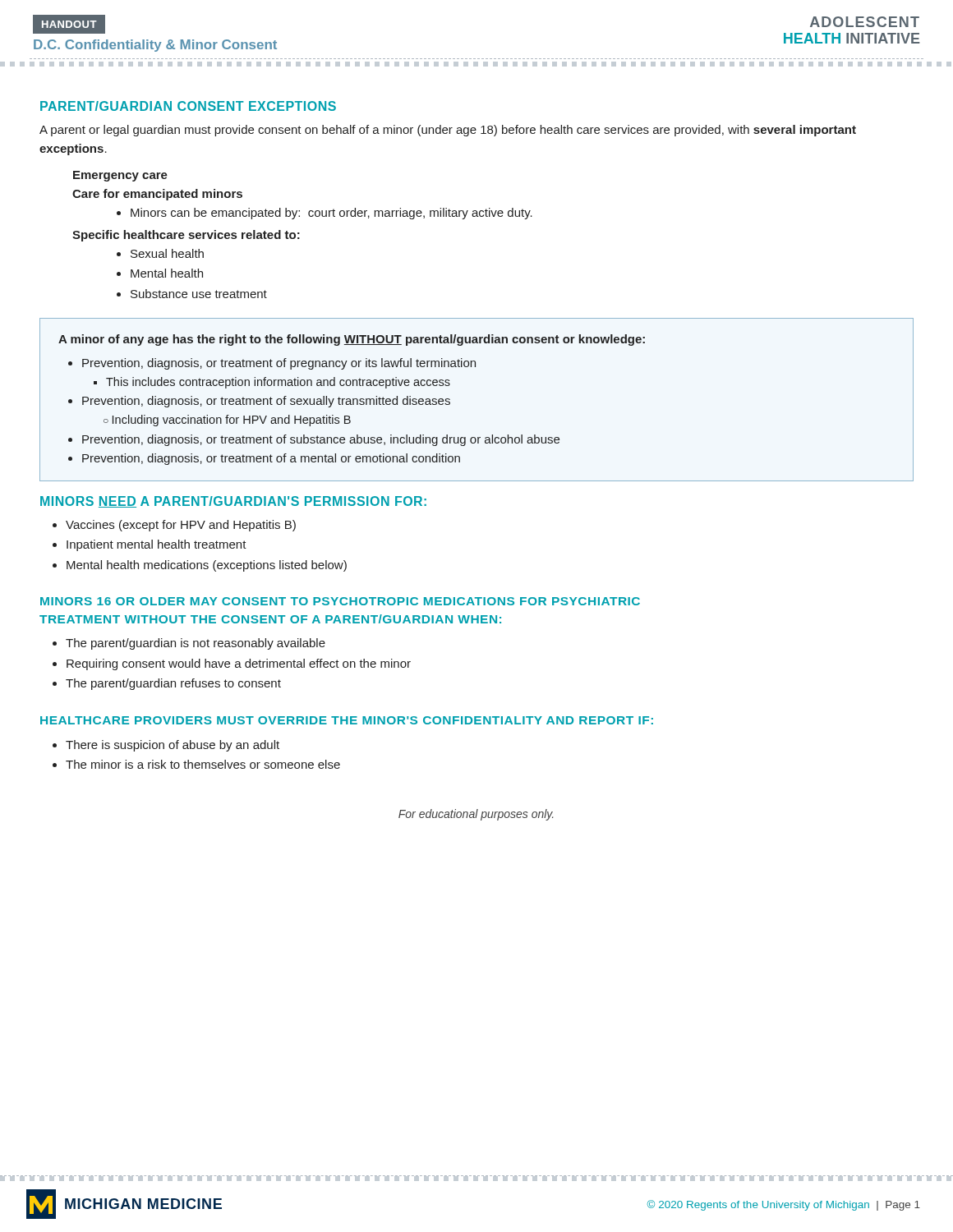
Task: Select the region starting "Vaccines (except for HPV and"
Action: [x=181, y=524]
